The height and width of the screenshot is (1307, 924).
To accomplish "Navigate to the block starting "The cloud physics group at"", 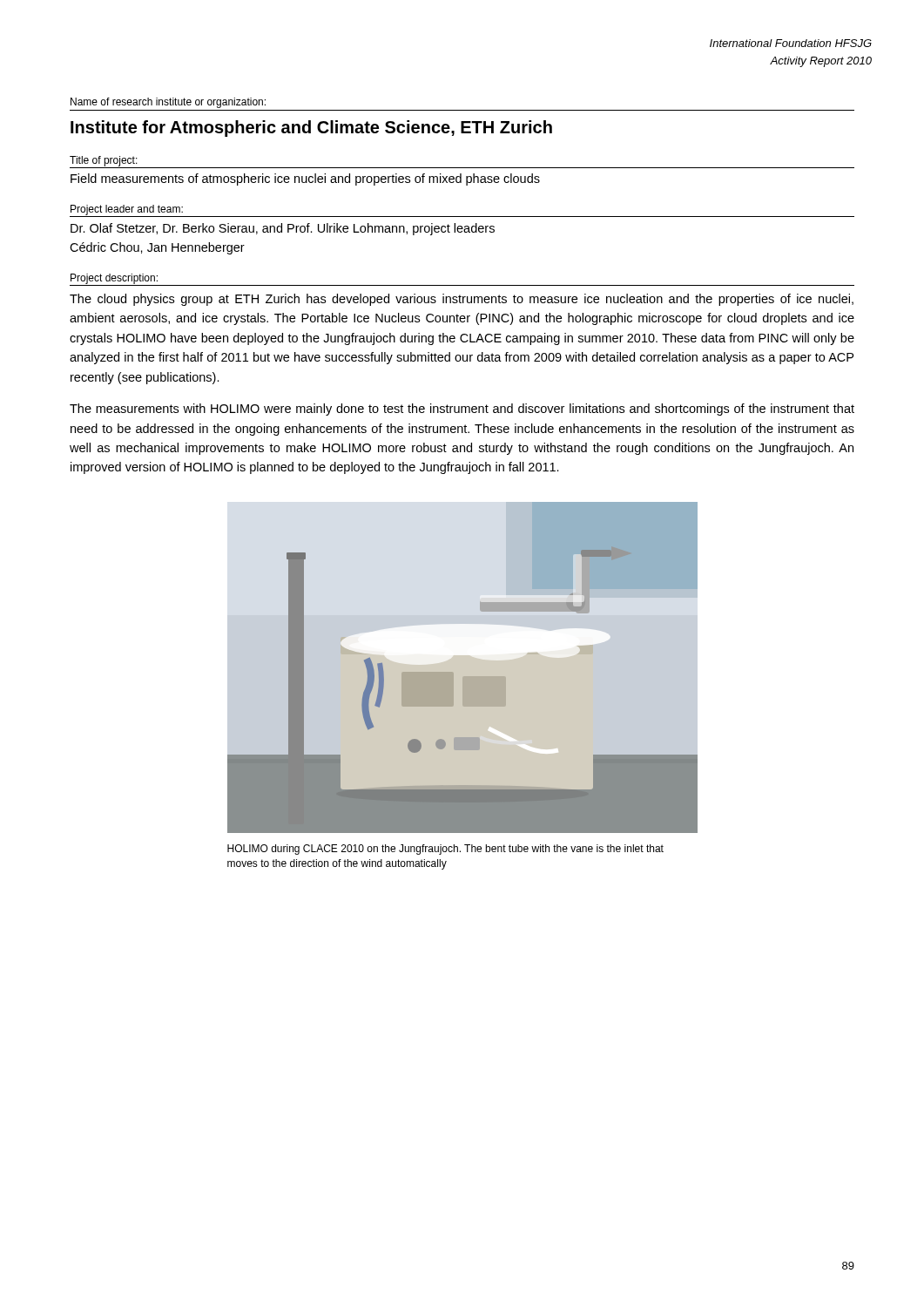I will [x=462, y=338].
